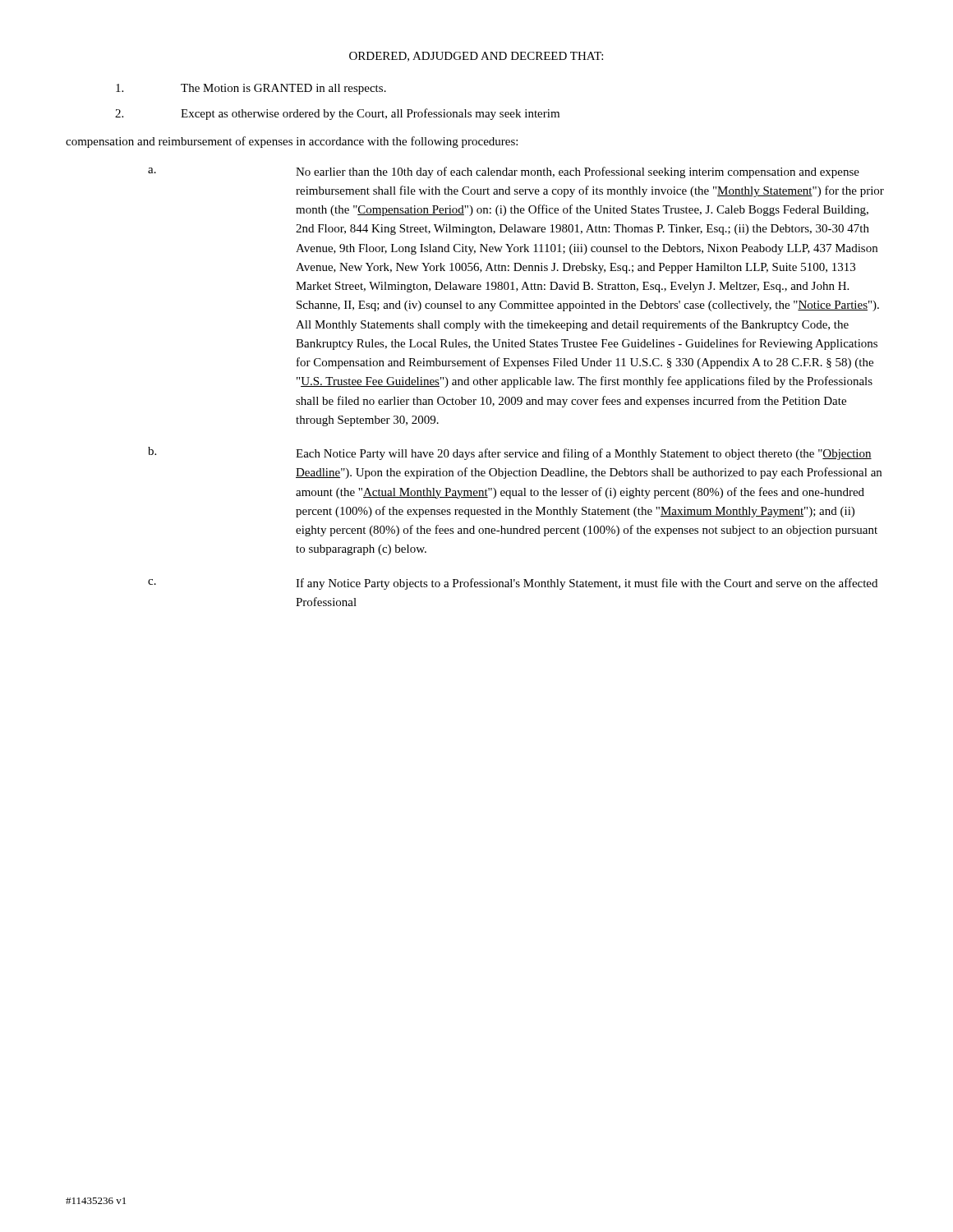Find the list item containing "2. Except as otherwise ordered"
Viewport: 953px width, 1232px height.
pyautogui.click(x=476, y=114)
